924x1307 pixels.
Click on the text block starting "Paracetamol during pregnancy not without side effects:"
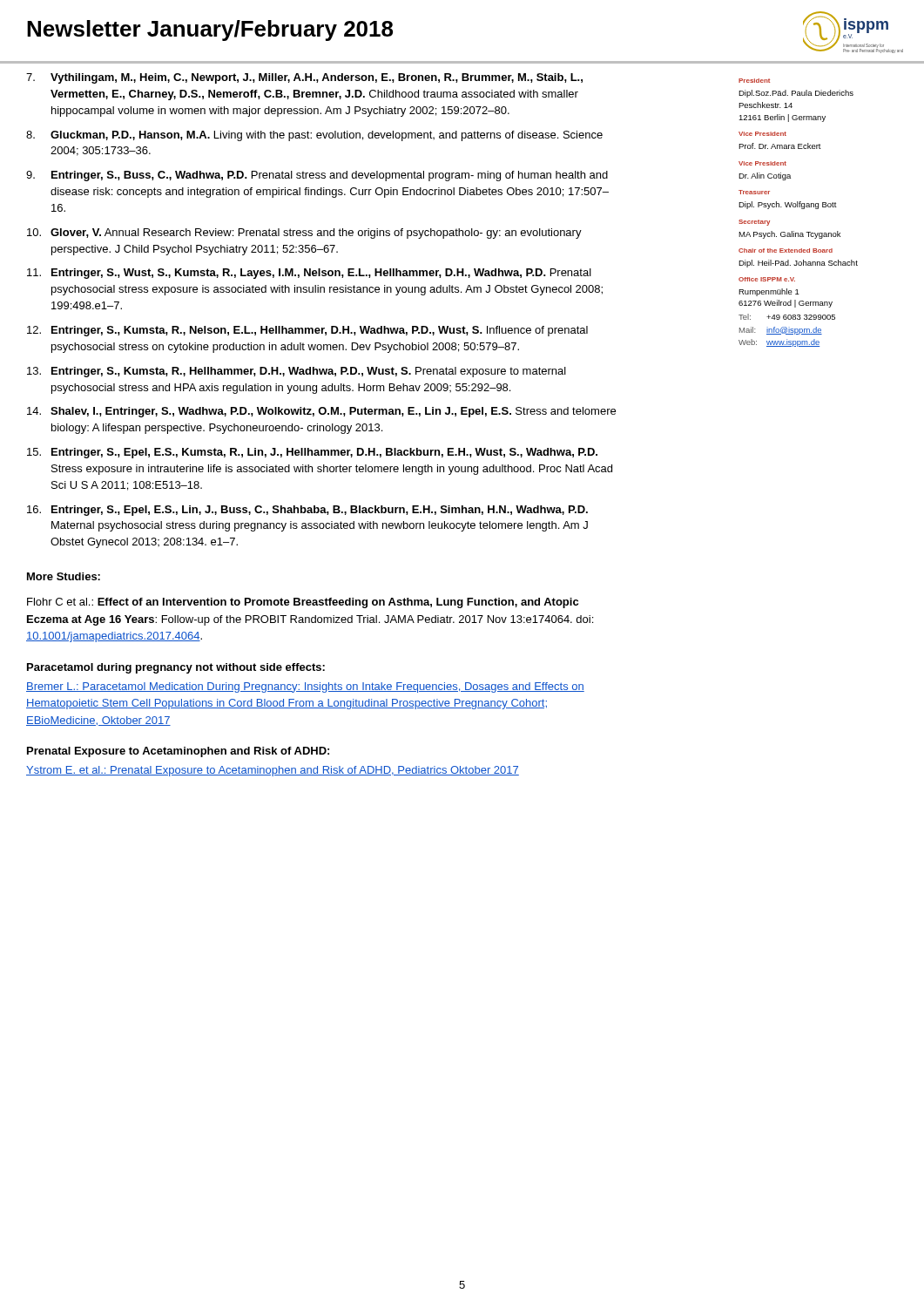click(176, 667)
